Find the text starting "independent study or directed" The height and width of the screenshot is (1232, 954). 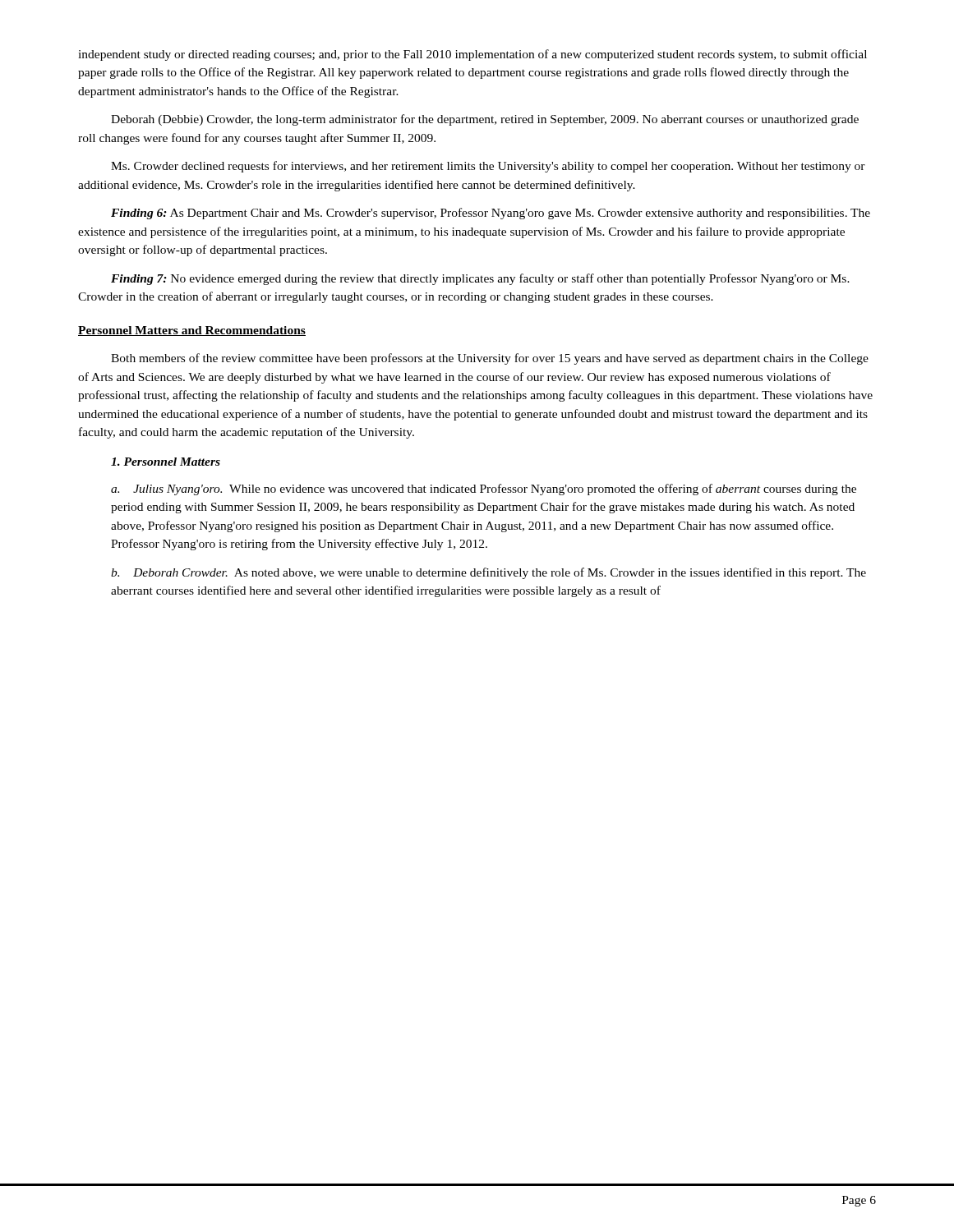tap(477, 73)
